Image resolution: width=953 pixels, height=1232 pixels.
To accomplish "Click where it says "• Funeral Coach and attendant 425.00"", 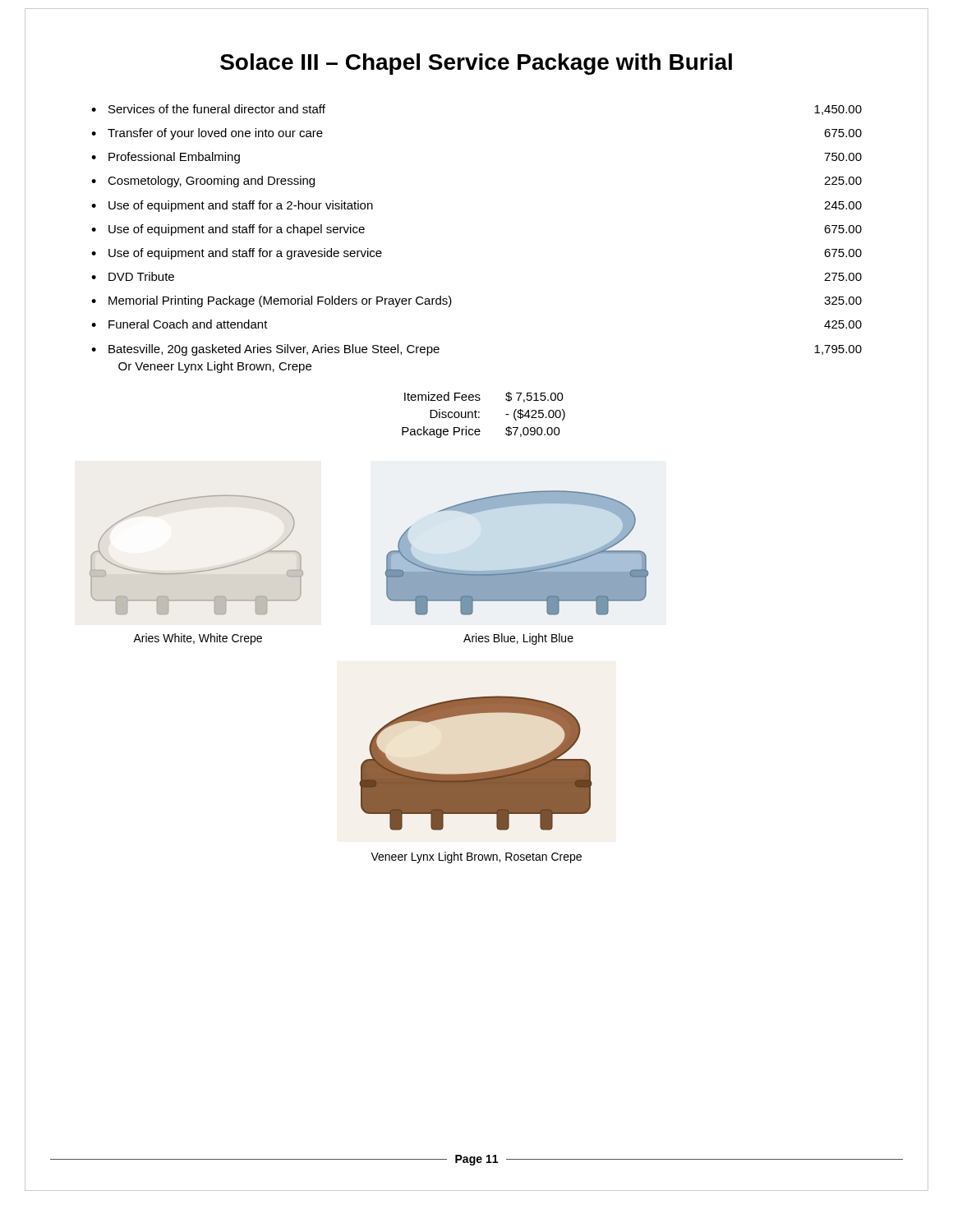I will pyautogui.click(x=184, y=323).
